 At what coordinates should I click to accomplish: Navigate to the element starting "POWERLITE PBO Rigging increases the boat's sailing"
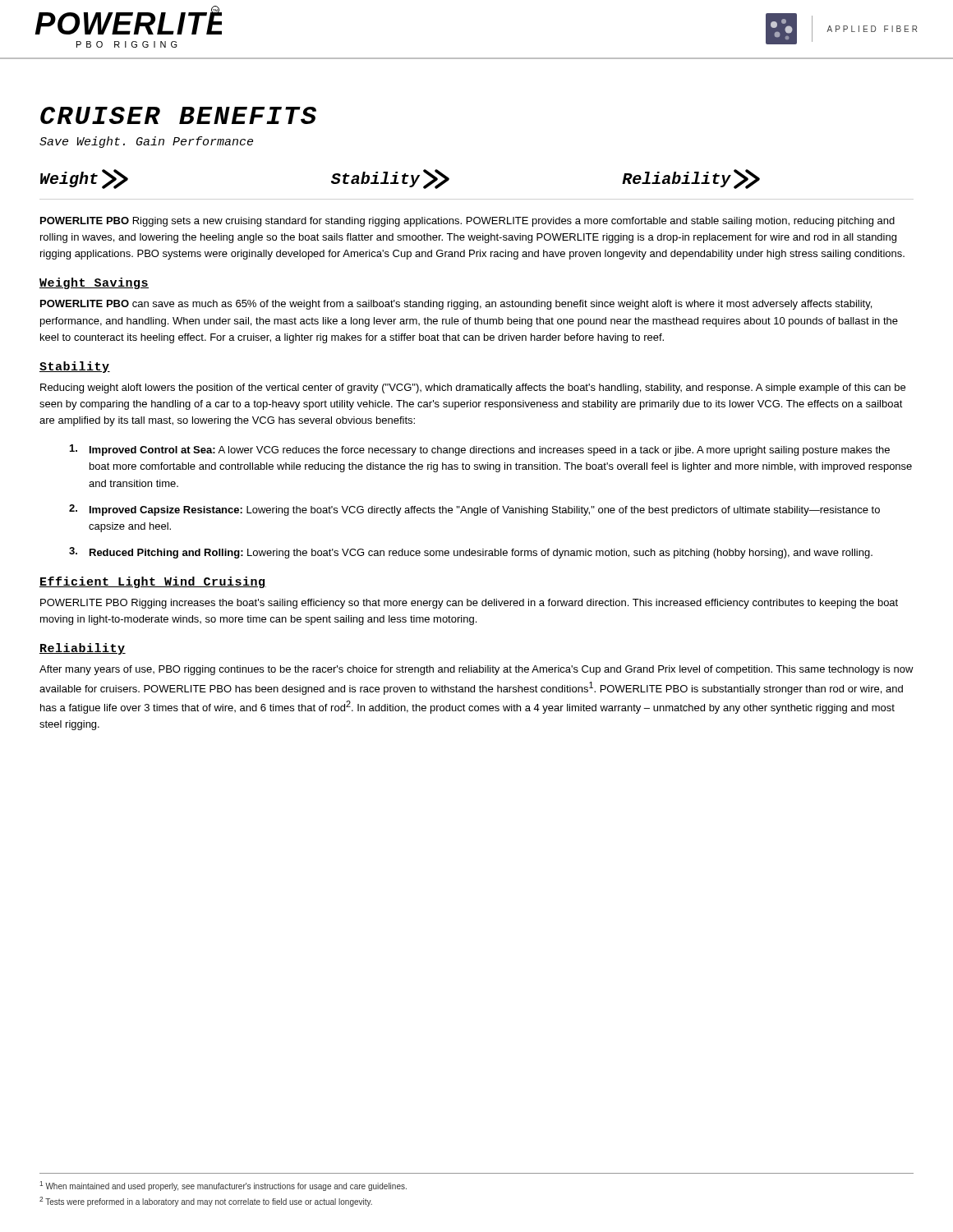point(469,611)
